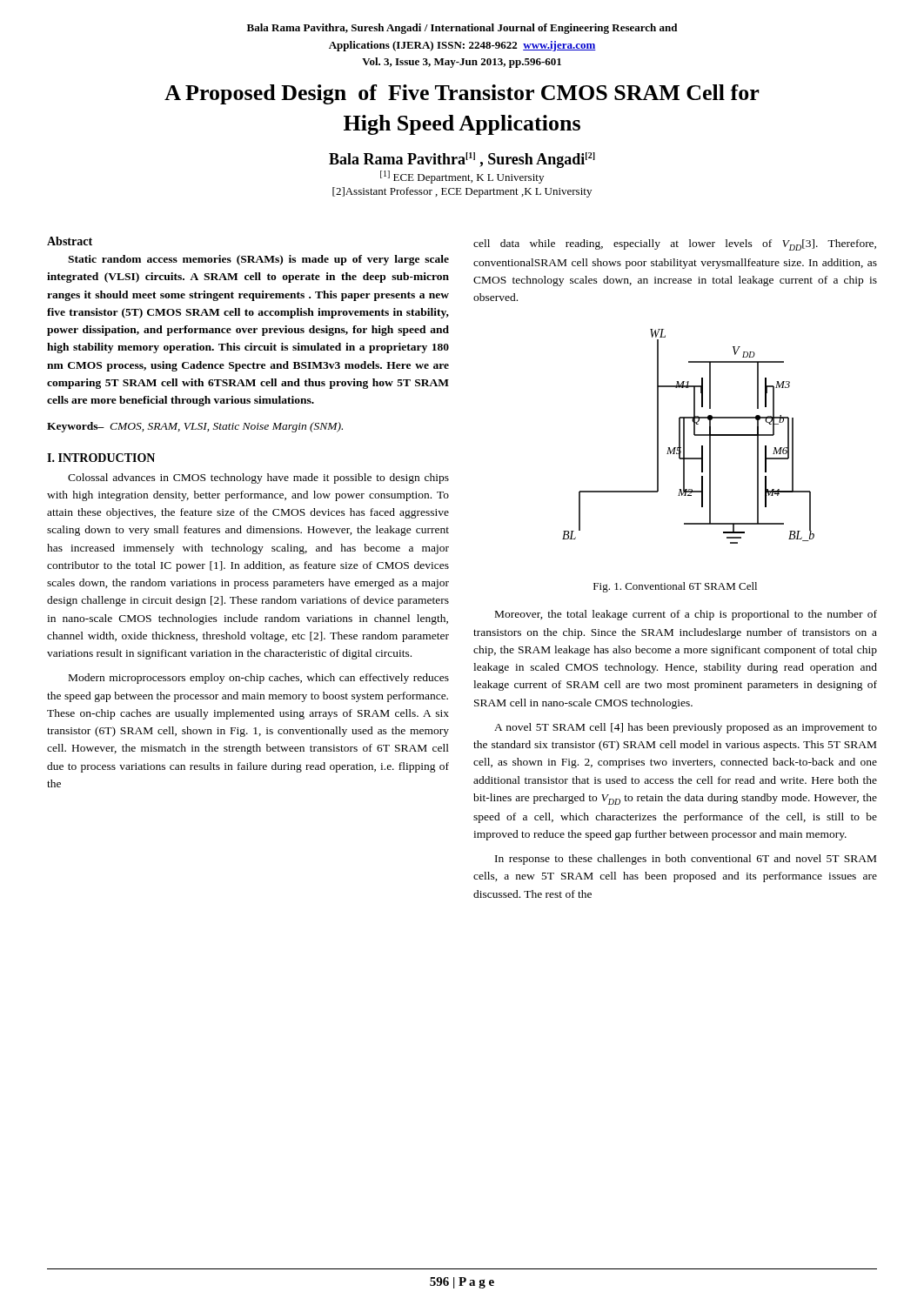Find the region starting "Modern microprocessors employ on-chip caches, which can effectively"
The width and height of the screenshot is (924, 1305).
point(248,730)
